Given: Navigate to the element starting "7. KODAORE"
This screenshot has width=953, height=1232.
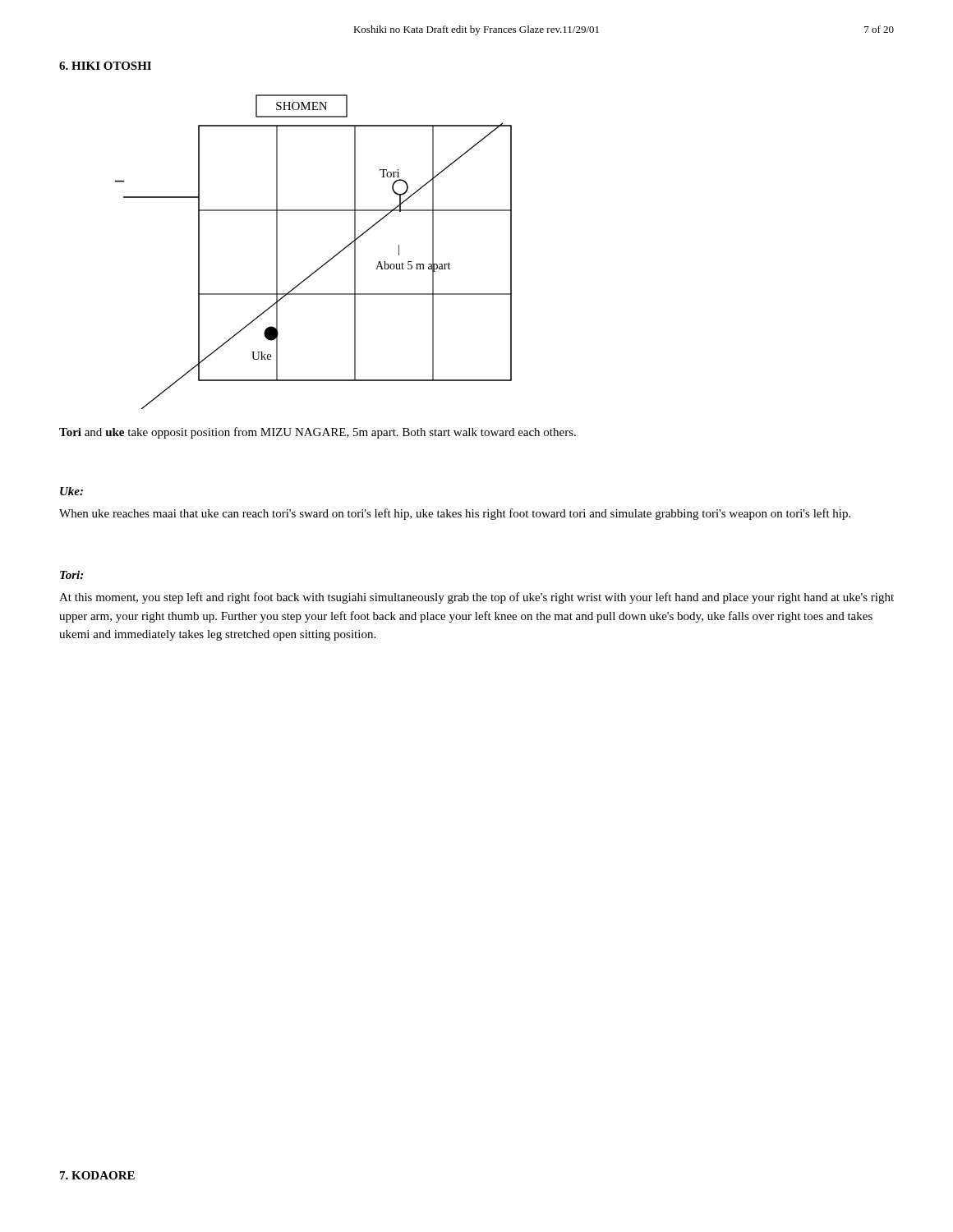Looking at the screenshot, I should point(97,1175).
